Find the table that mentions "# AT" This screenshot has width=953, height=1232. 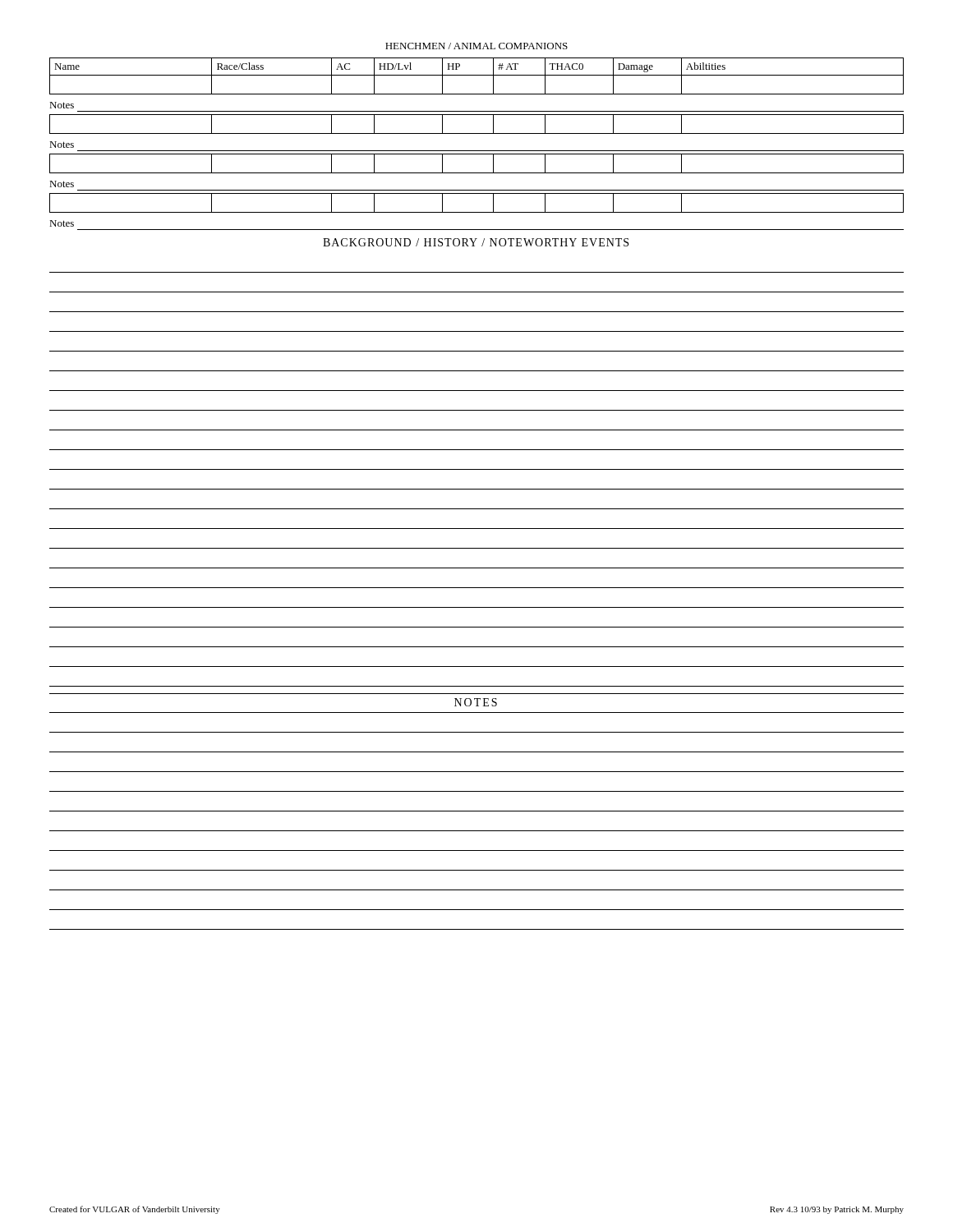point(476,144)
